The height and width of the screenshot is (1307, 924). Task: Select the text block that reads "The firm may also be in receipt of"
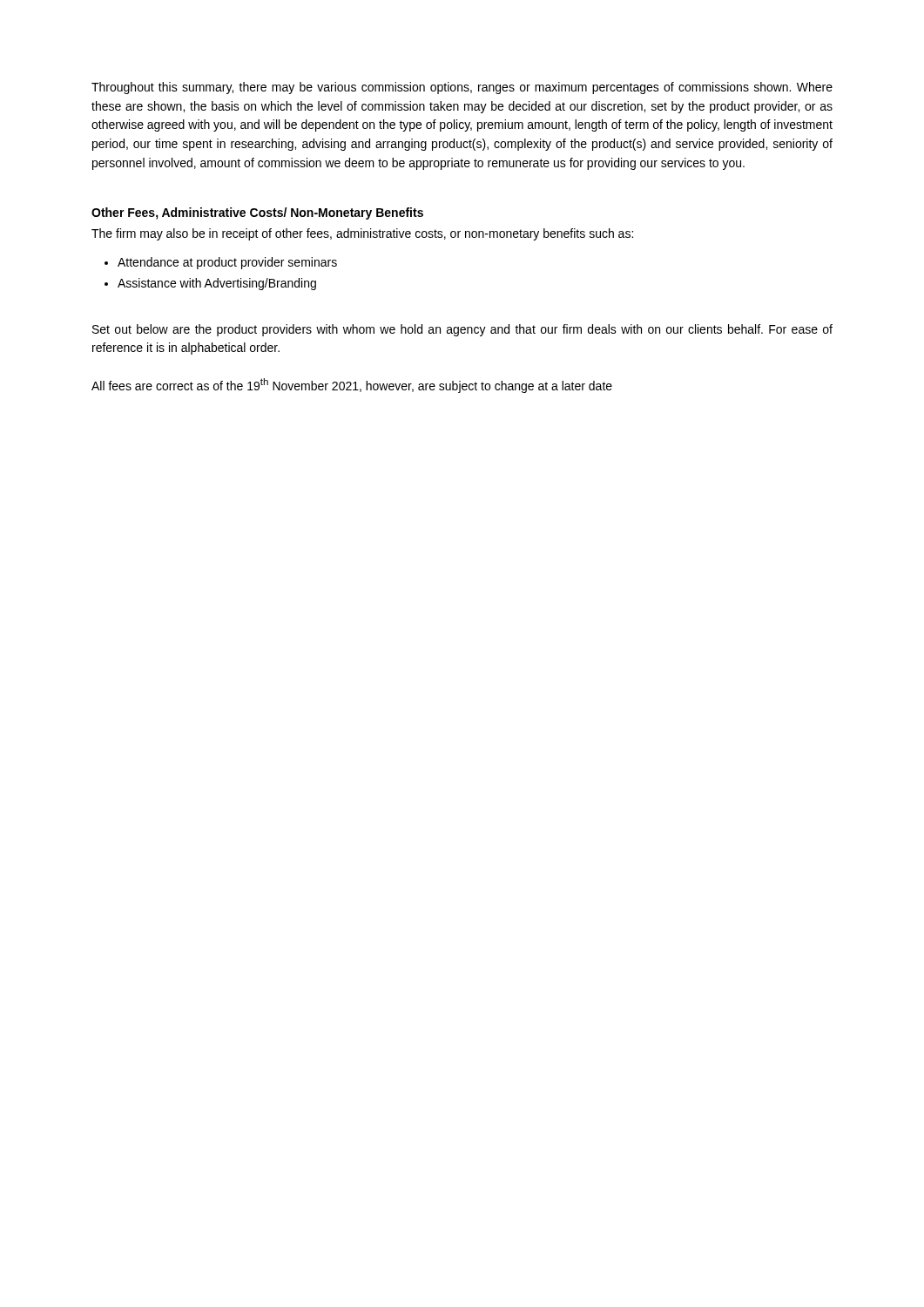pyautogui.click(x=363, y=234)
